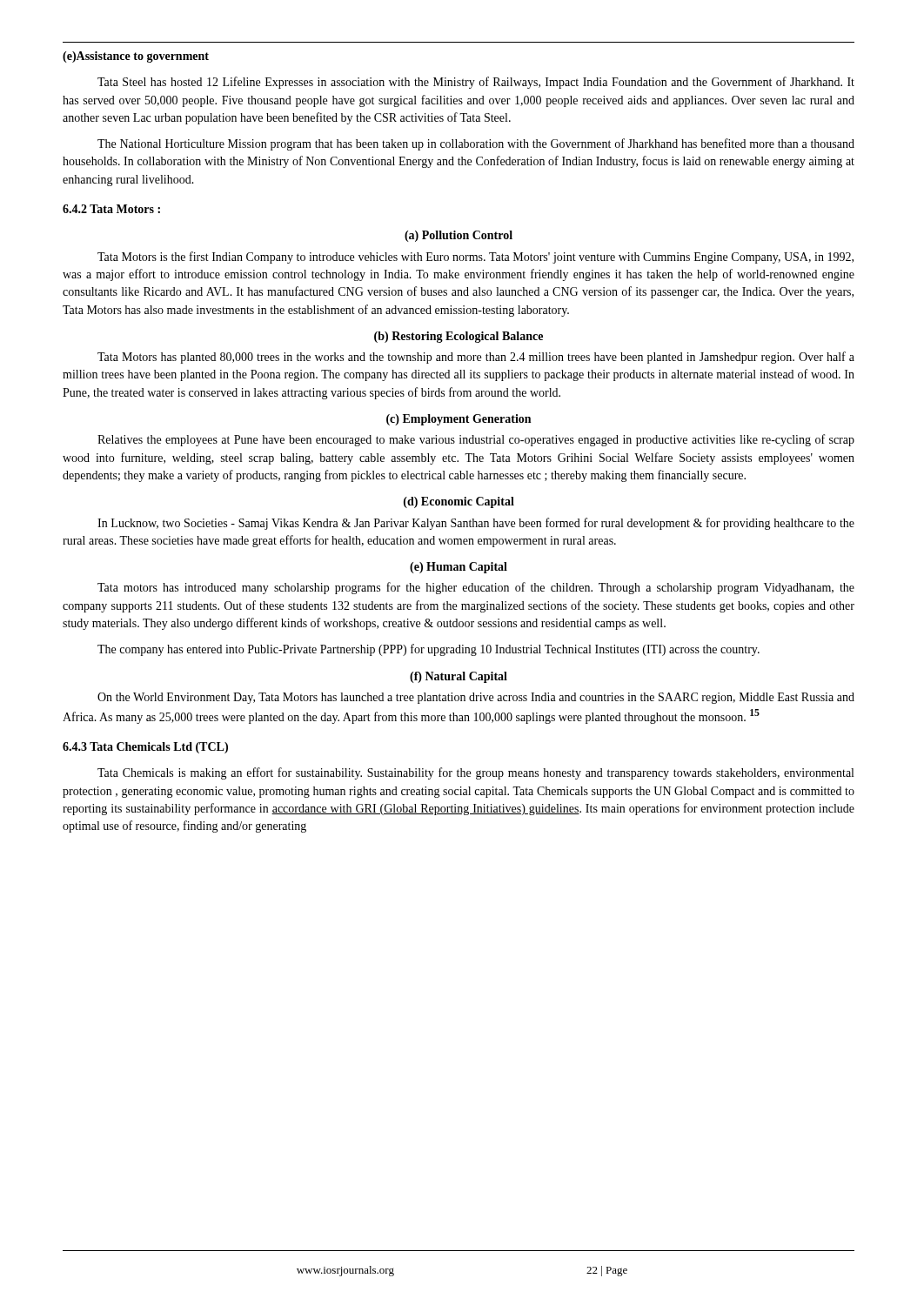Navigate to the text block starting "(e)Assistance to government"
The width and height of the screenshot is (924, 1305).
[136, 57]
